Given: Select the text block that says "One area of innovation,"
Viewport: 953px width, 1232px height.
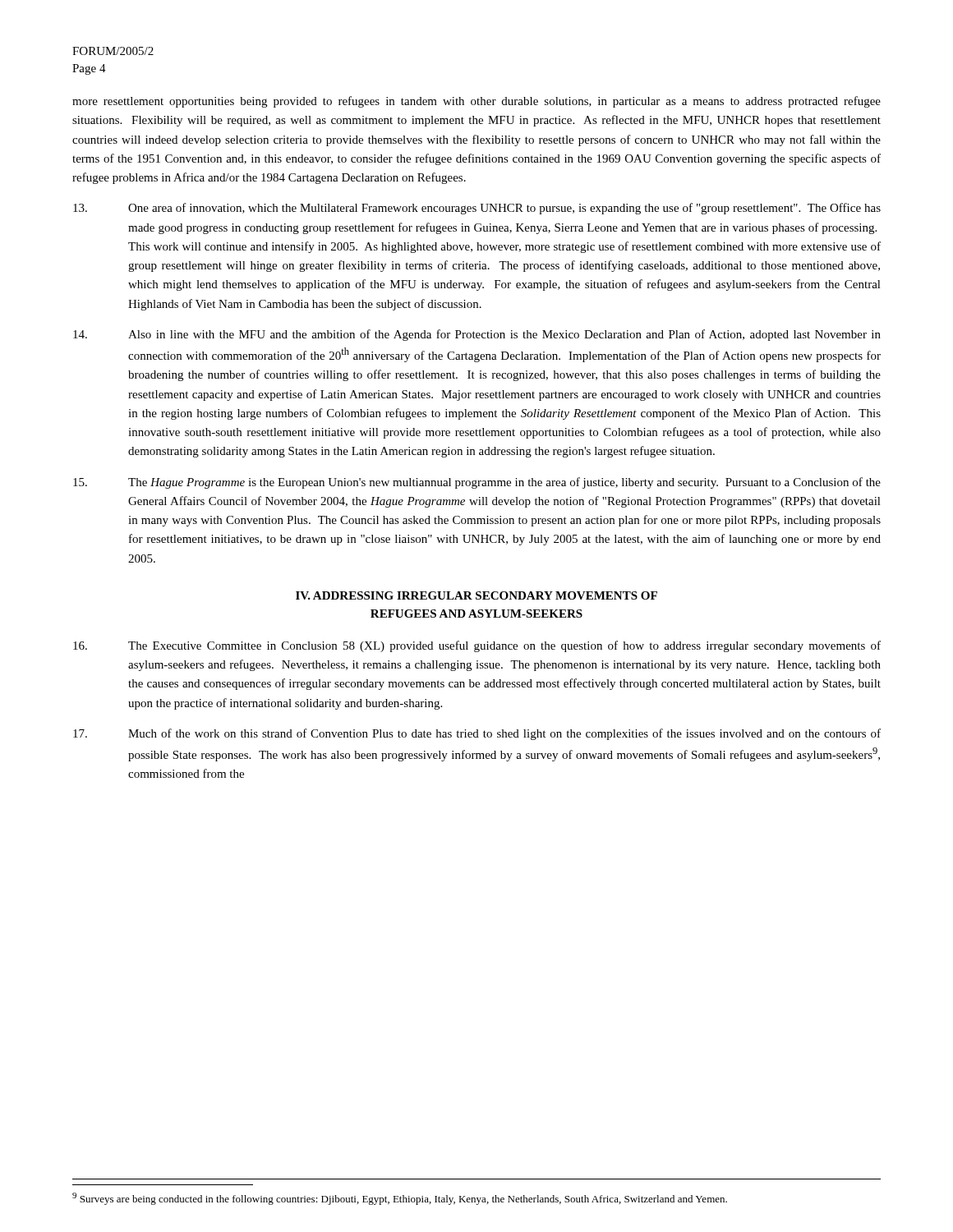Looking at the screenshot, I should point(476,256).
